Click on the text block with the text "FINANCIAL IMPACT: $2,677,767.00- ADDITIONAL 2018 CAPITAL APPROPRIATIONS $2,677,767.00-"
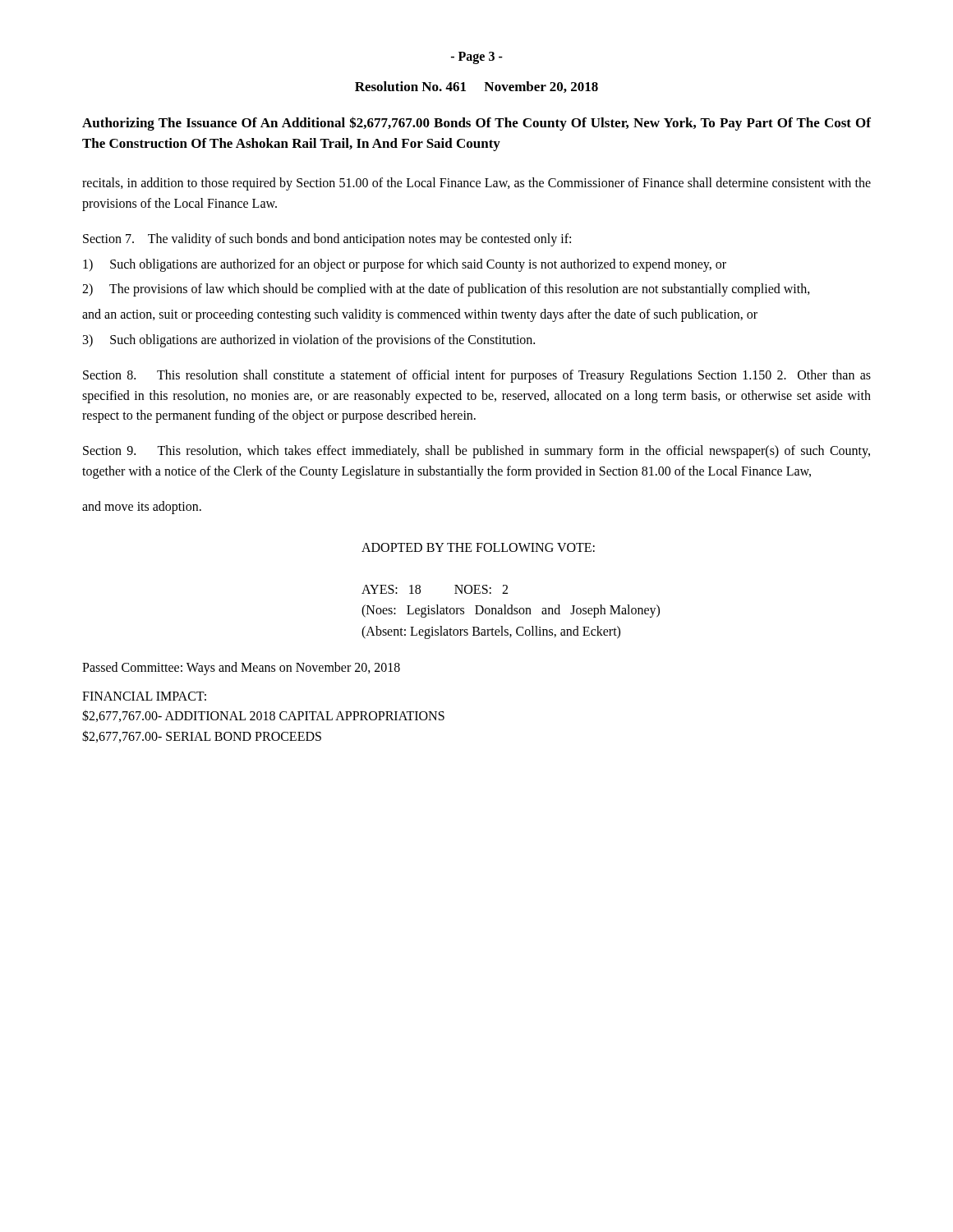The height and width of the screenshot is (1232, 953). pyautogui.click(x=264, y=716)
